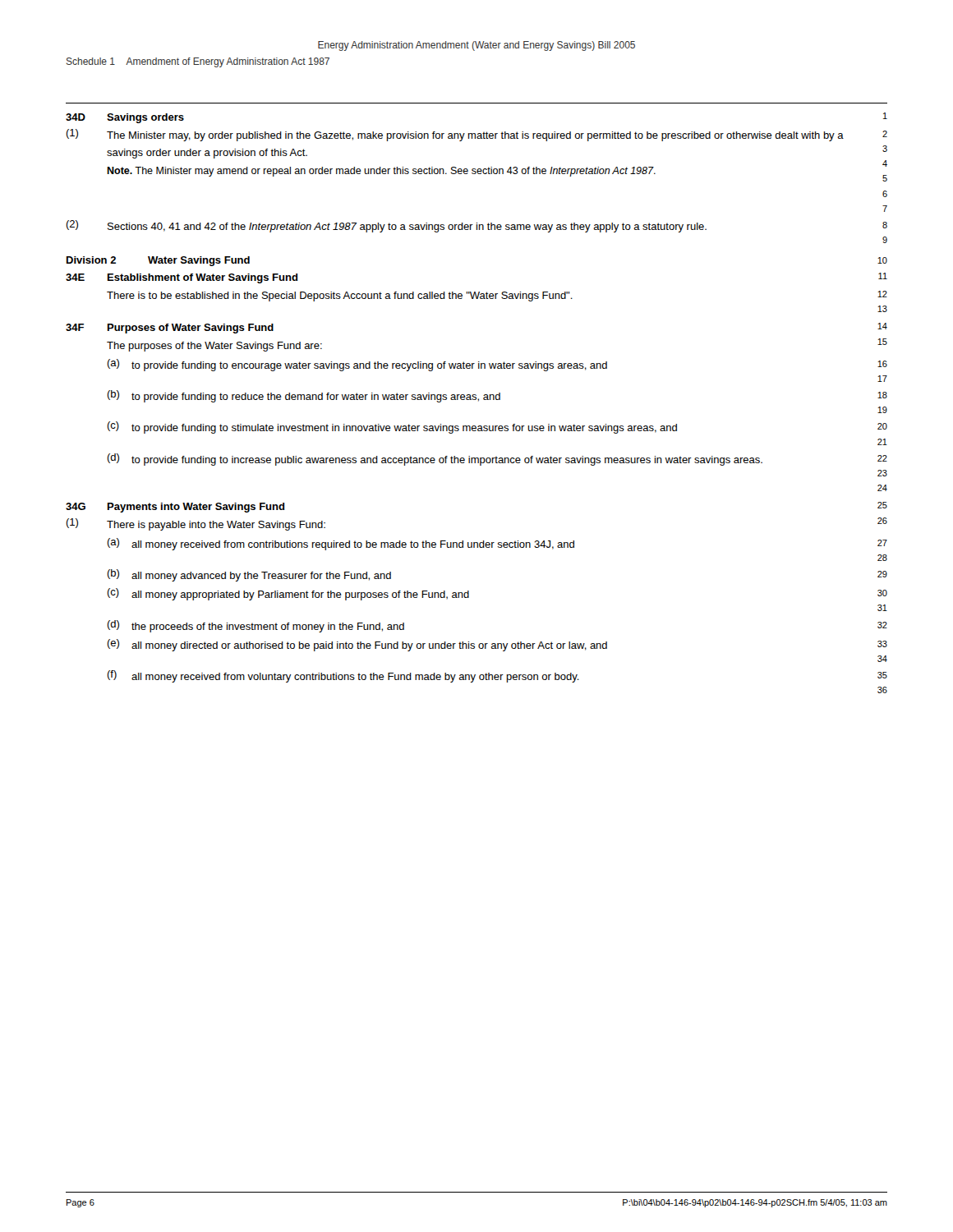953x1232 pixels.
Task: Point to the text block starting "(1) There is payable into the Water Savings"
Action: (x=216, y=524)
